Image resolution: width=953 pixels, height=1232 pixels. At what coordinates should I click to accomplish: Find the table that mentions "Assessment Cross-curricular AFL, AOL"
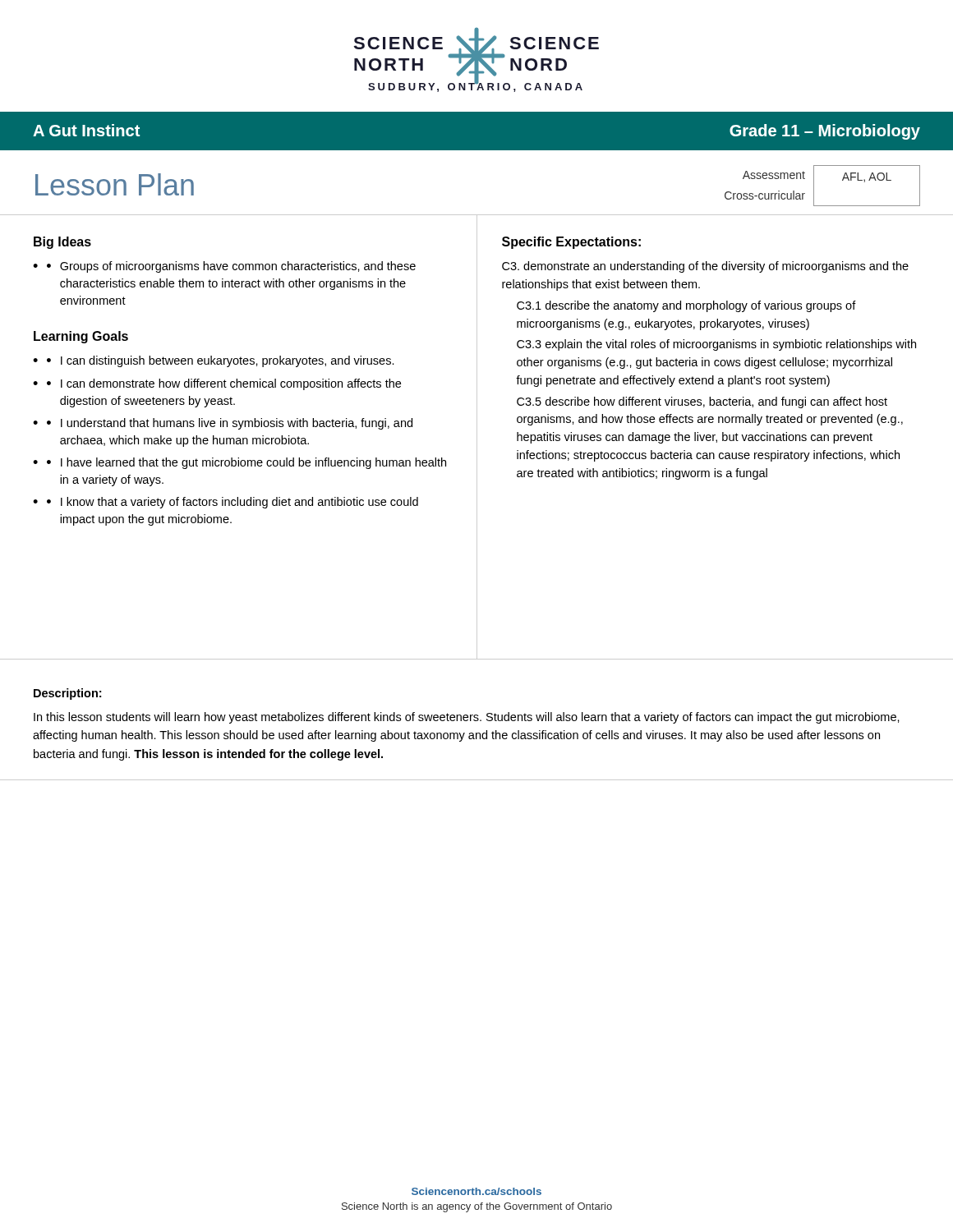pyautogui.click(x=822, y=186)
